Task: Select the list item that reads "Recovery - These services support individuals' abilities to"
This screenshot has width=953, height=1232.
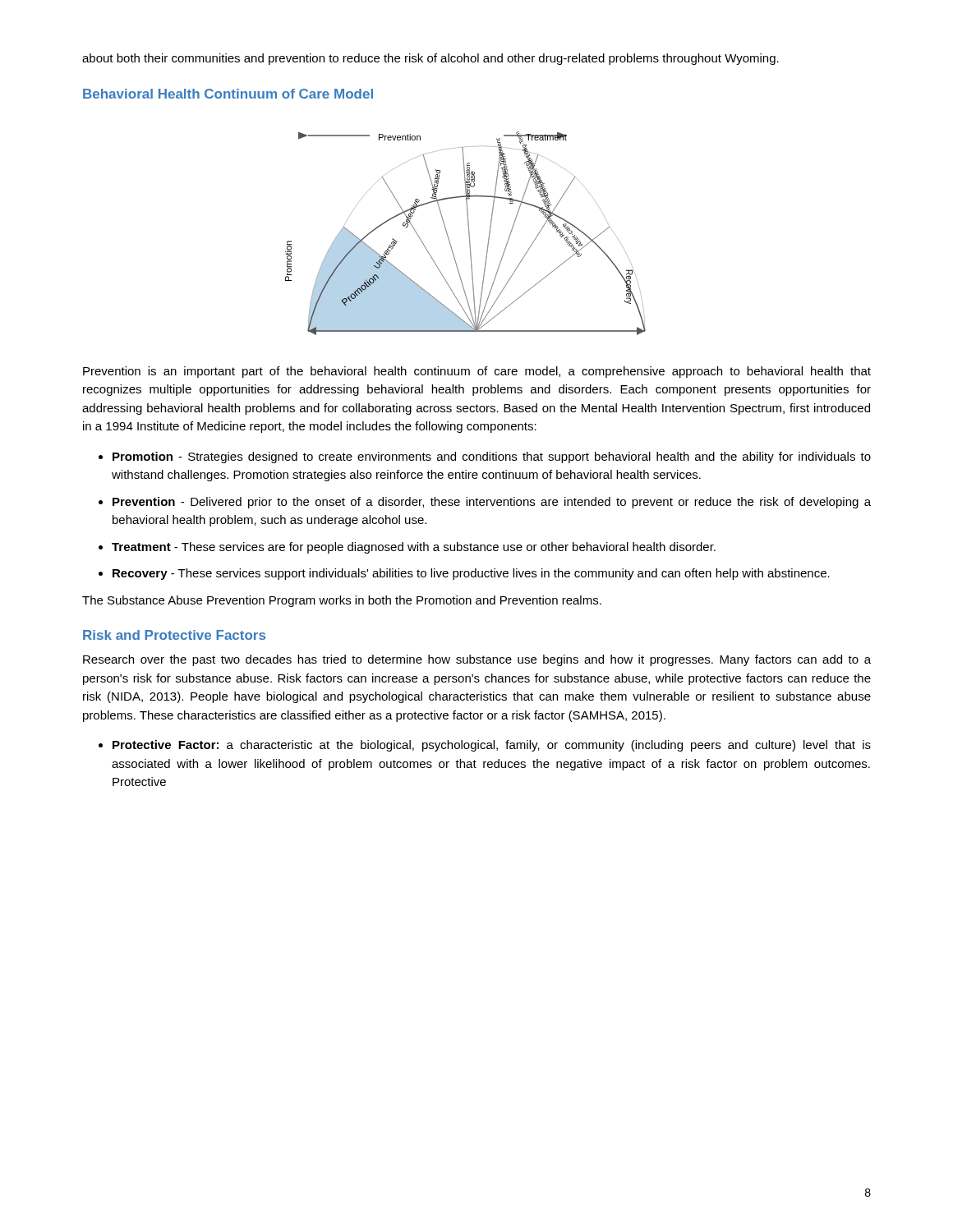Action: point(471,573)
